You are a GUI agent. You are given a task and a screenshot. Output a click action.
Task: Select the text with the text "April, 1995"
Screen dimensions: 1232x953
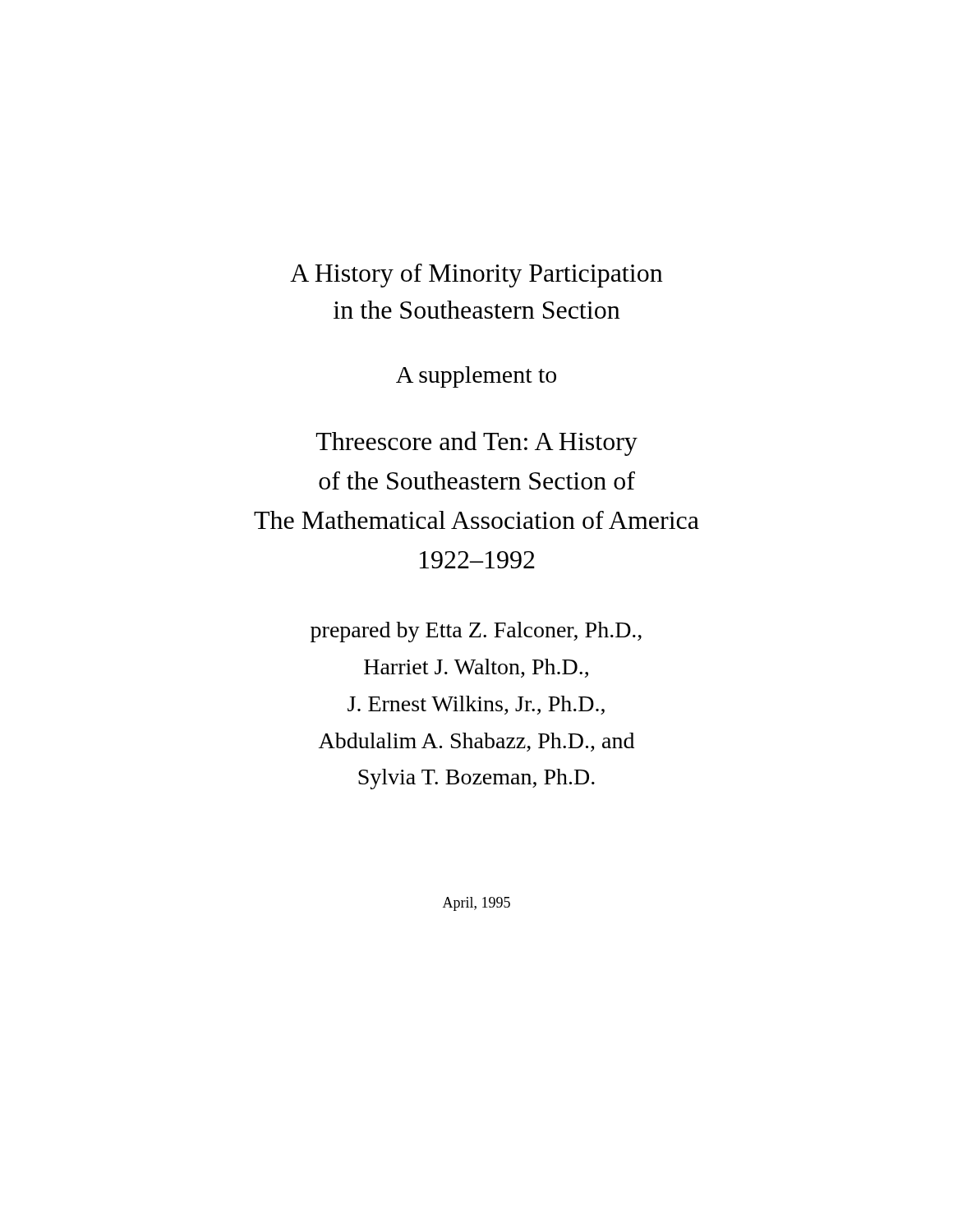[x=476, y=903]
